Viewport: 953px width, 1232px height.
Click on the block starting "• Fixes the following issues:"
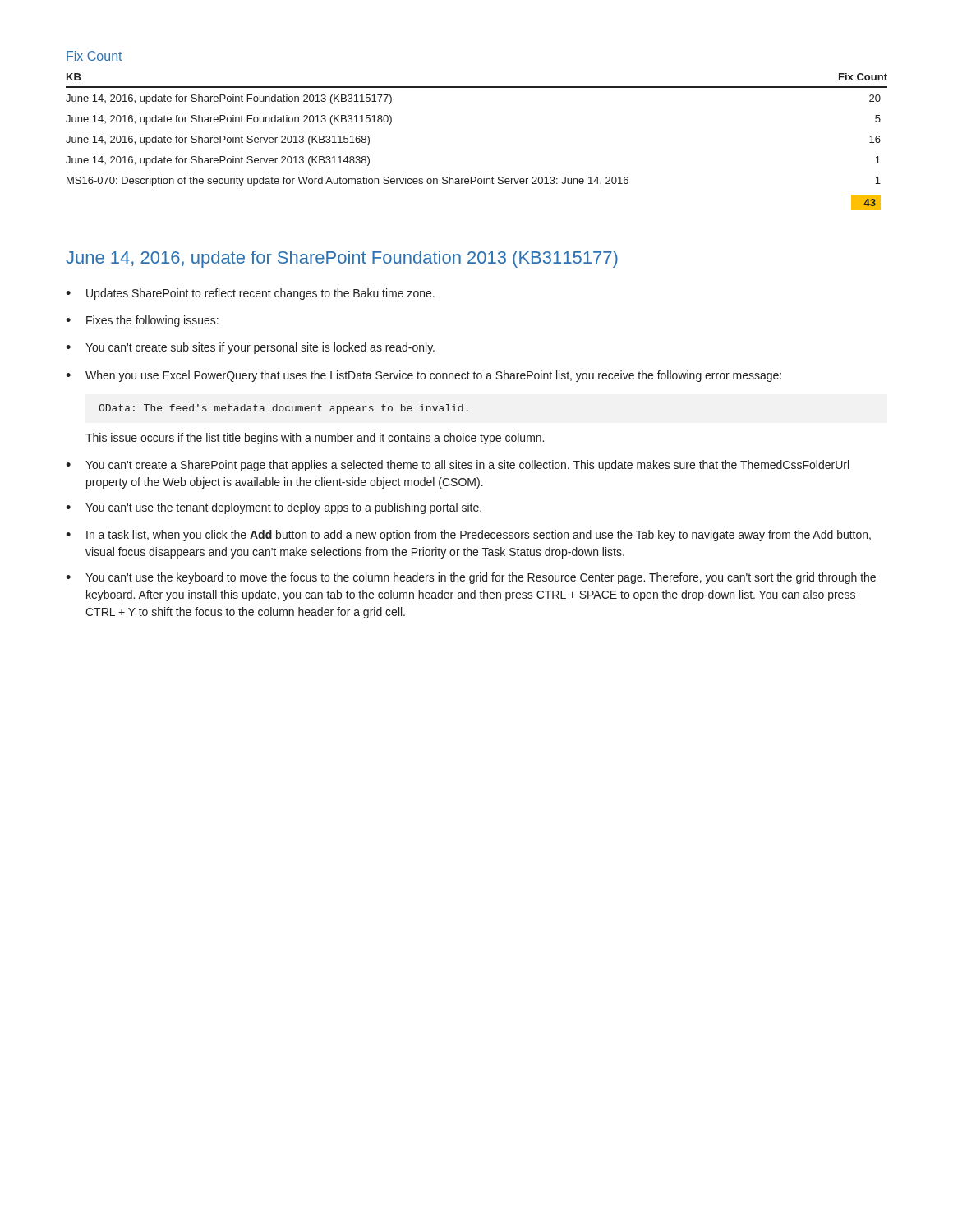tap(142, 322)
